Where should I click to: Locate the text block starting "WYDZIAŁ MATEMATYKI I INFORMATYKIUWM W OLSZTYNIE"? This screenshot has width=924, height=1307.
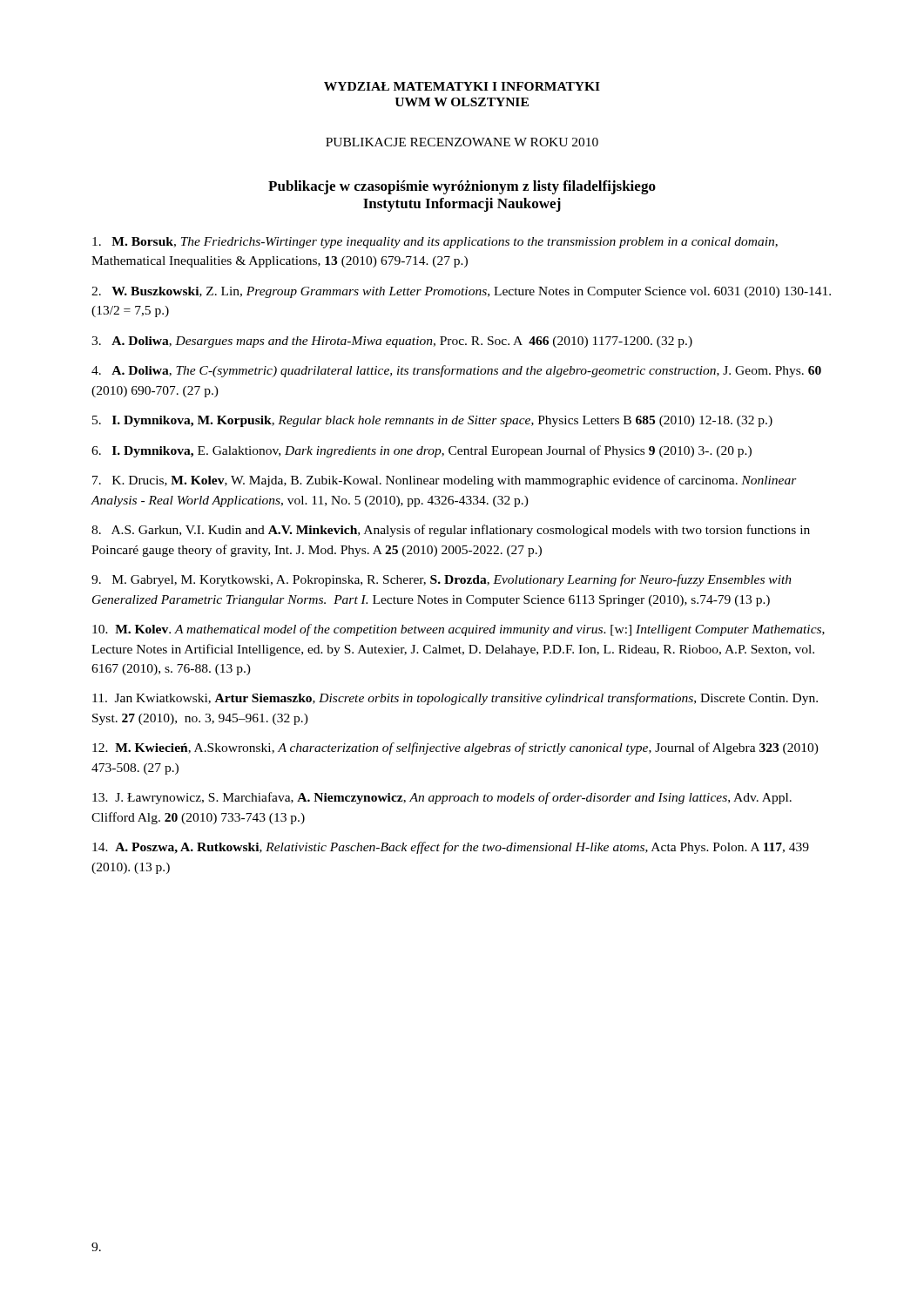pyautogui.click(x=462, y=94)
